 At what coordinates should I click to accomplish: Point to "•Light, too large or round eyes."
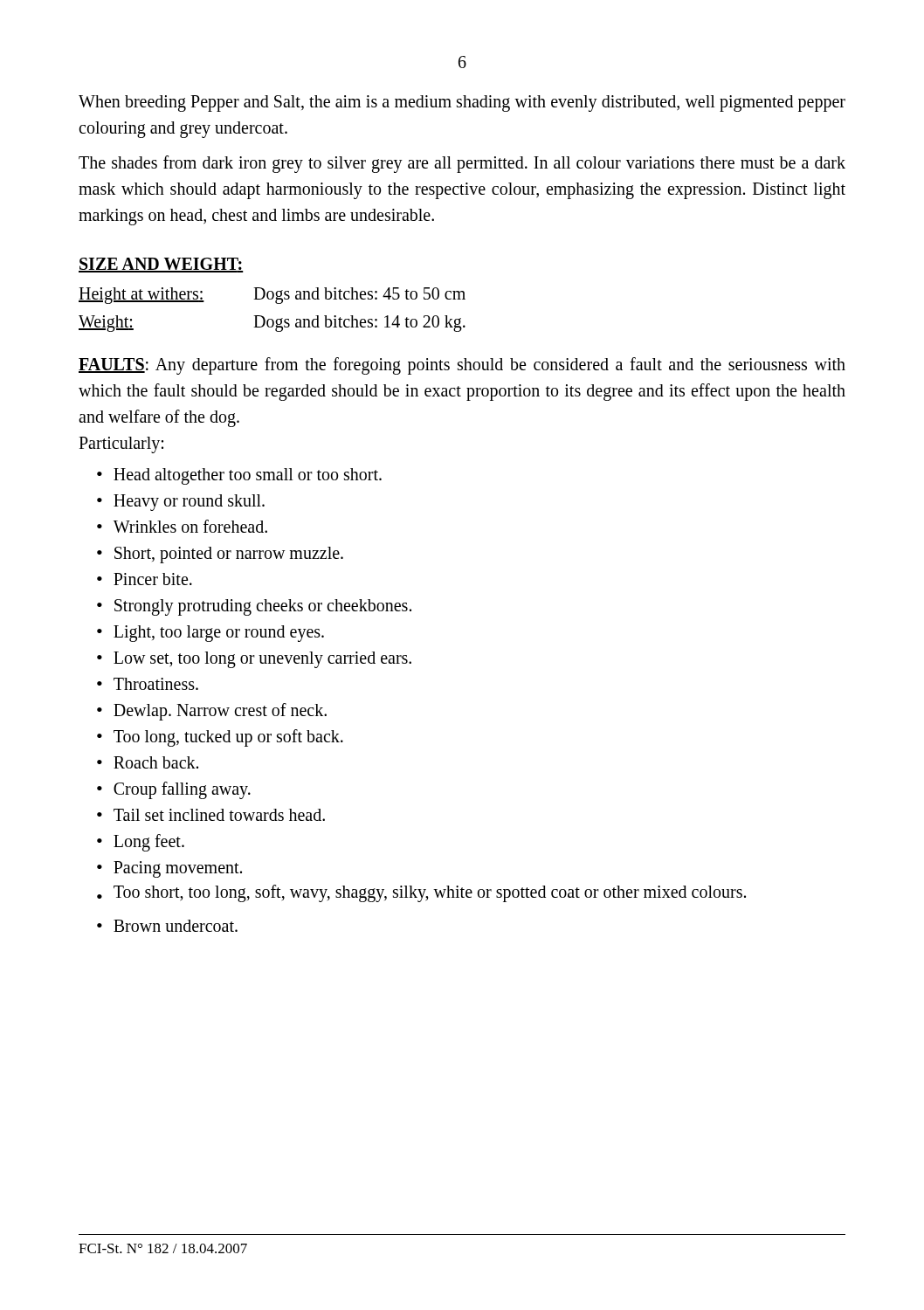point(211,631)
